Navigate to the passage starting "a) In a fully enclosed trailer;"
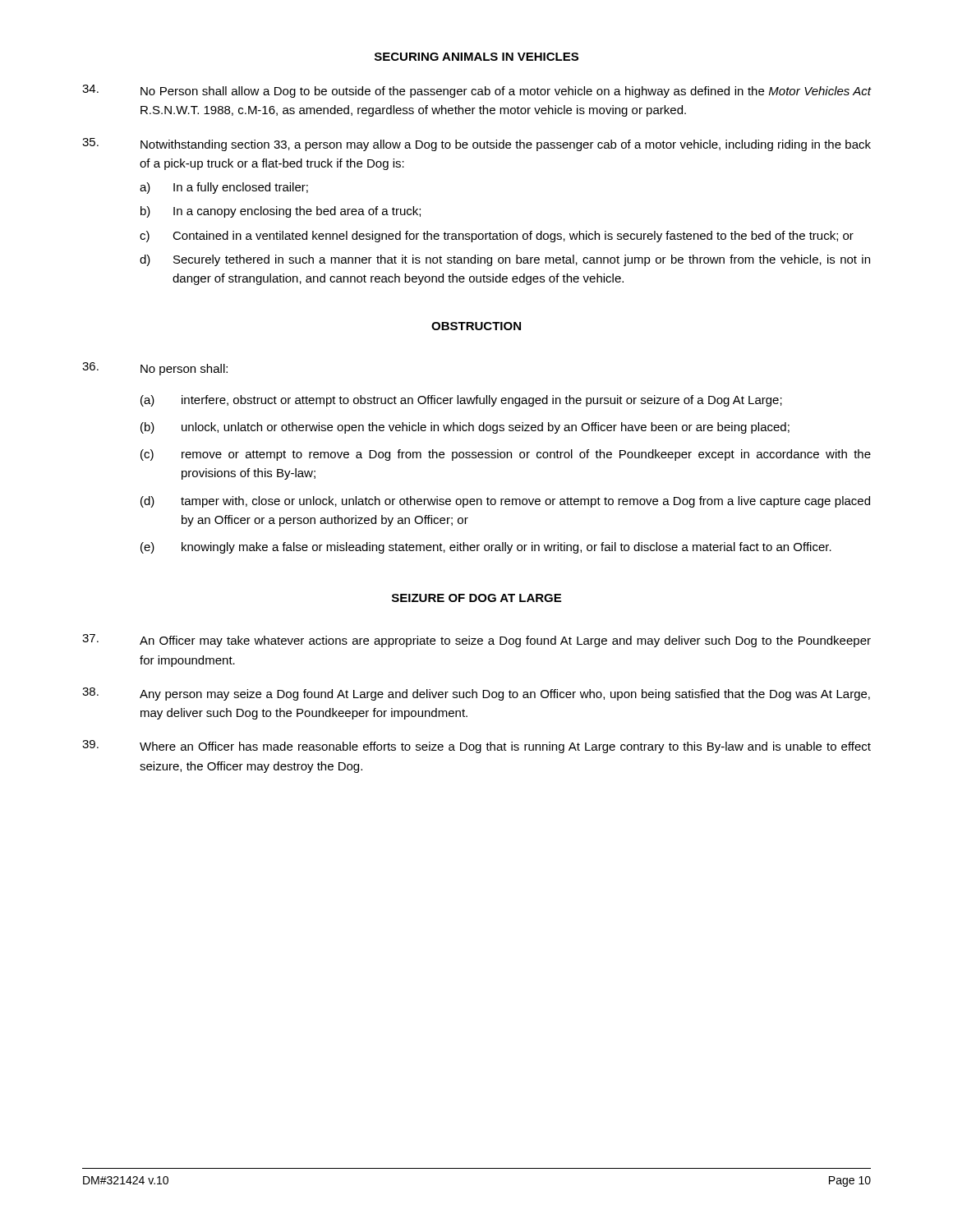953x1232 pixels. pyautogui.click(x=224, y=188)
